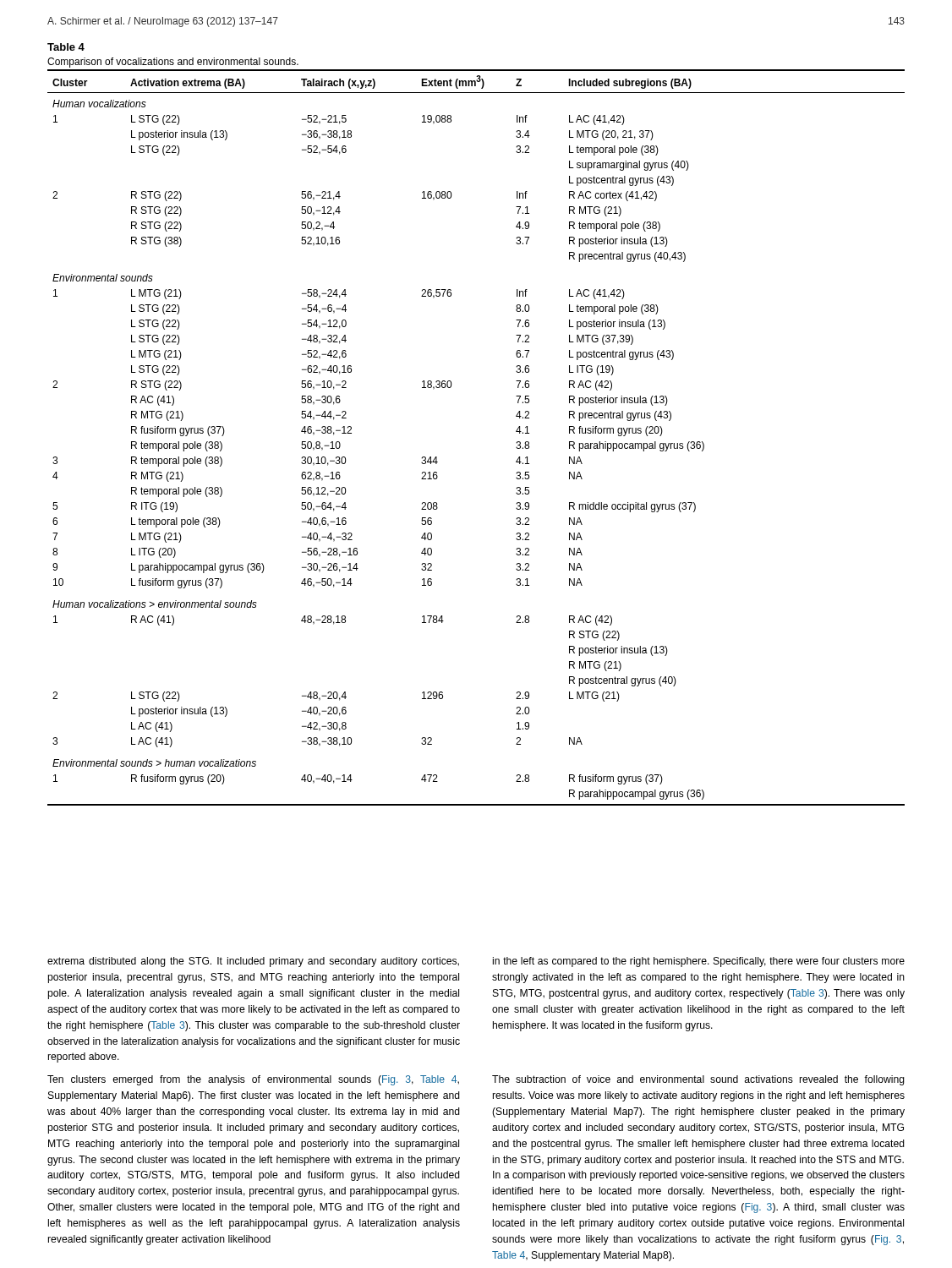The width and height of the screenshot is (952, 1268).
Task: Find the block on this page that starts "extrema distributed along"
Action: click(x=254, y=1009)
